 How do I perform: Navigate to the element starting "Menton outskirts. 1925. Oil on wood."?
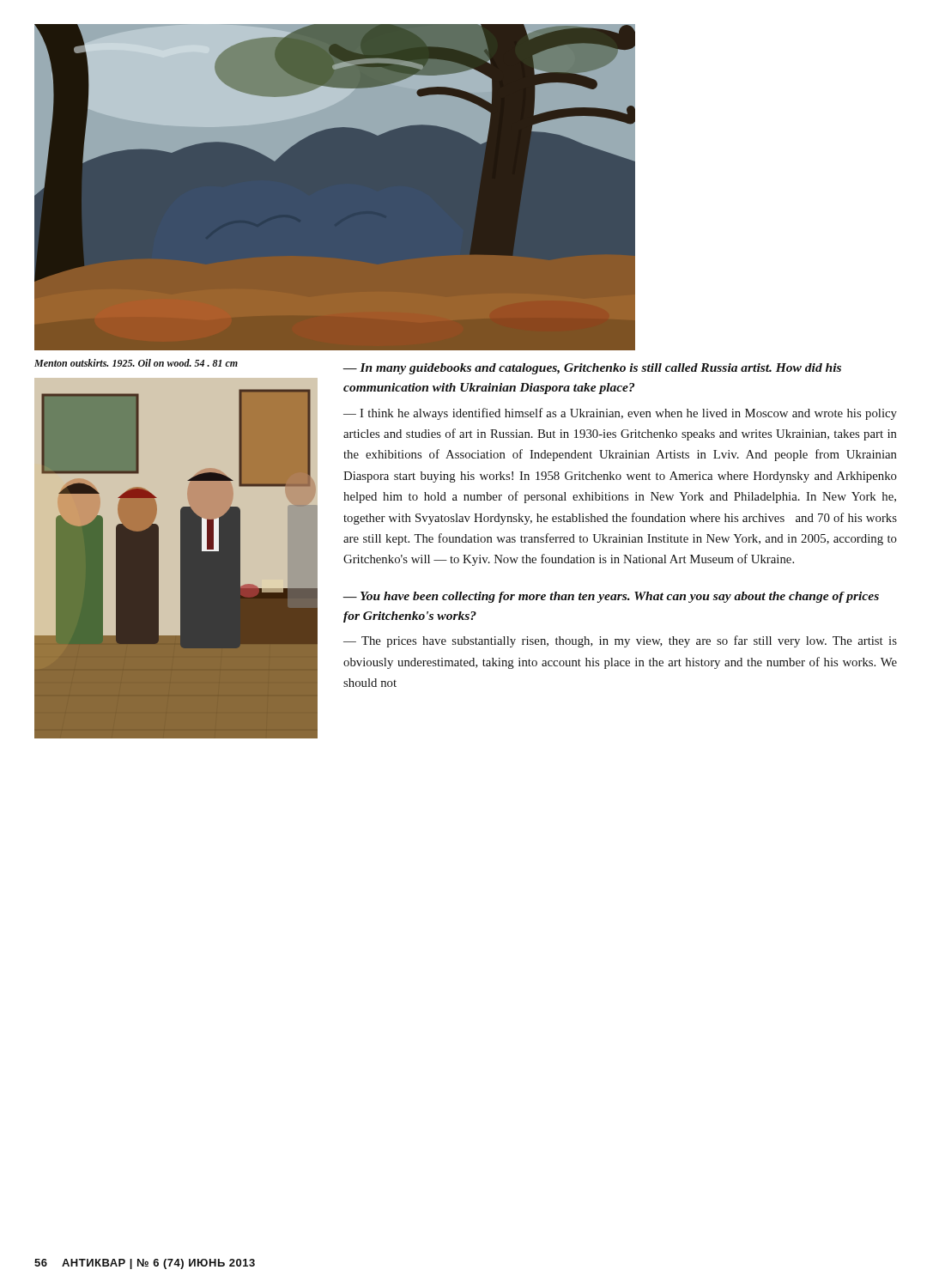(x=136, y=363)
